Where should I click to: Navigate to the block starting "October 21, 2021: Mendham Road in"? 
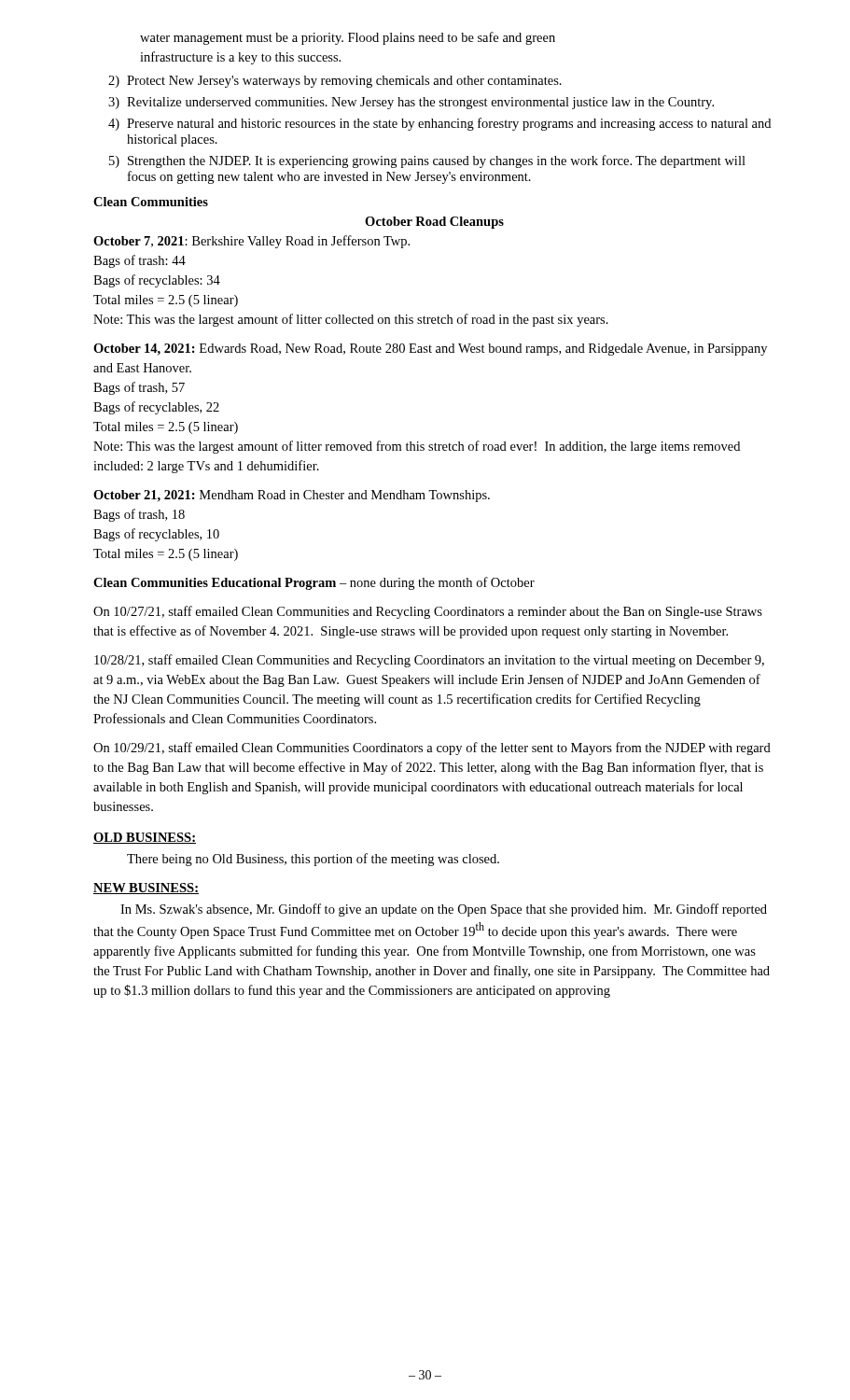(x=292, y=496)
